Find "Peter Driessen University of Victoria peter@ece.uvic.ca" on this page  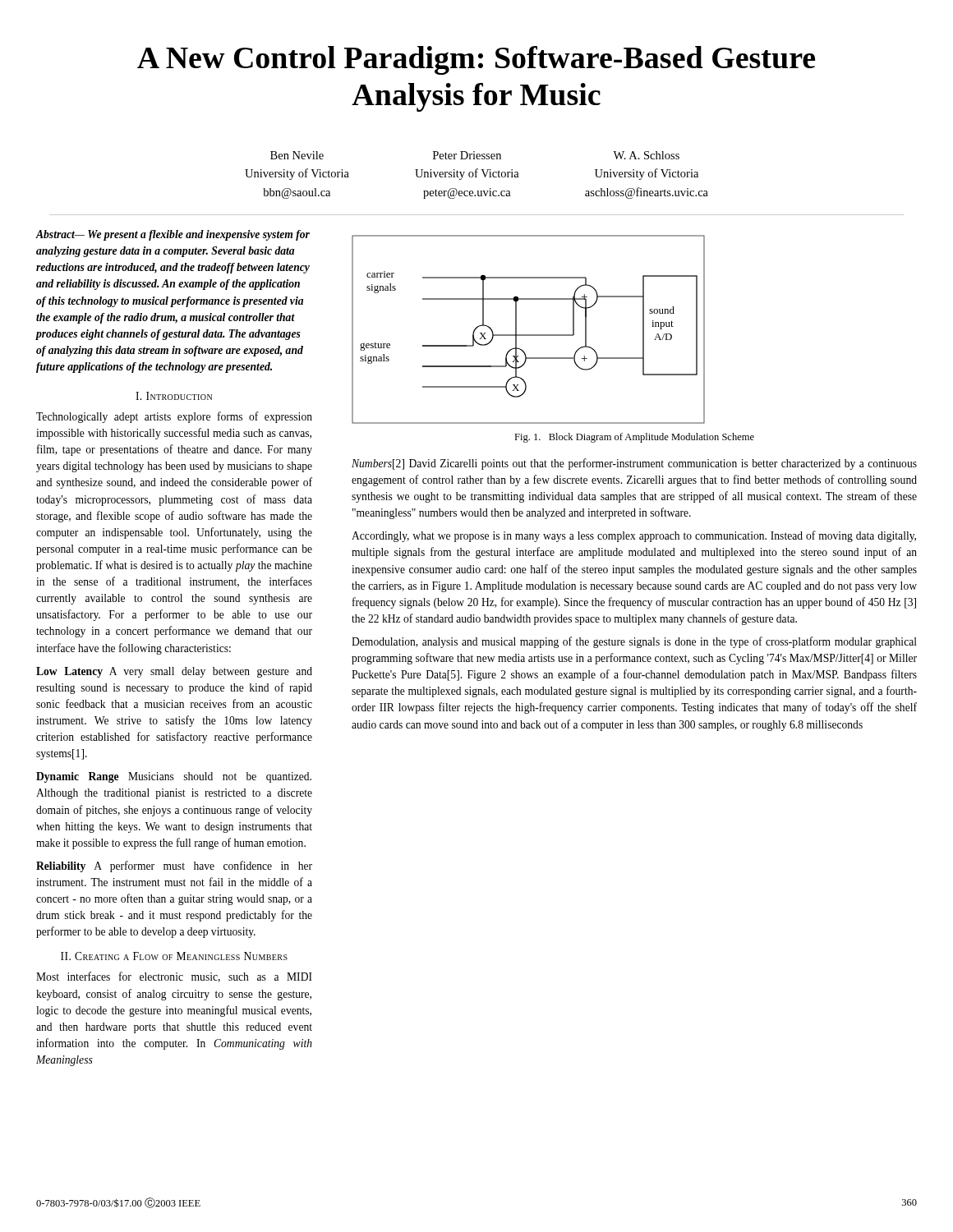click(467, 173)
